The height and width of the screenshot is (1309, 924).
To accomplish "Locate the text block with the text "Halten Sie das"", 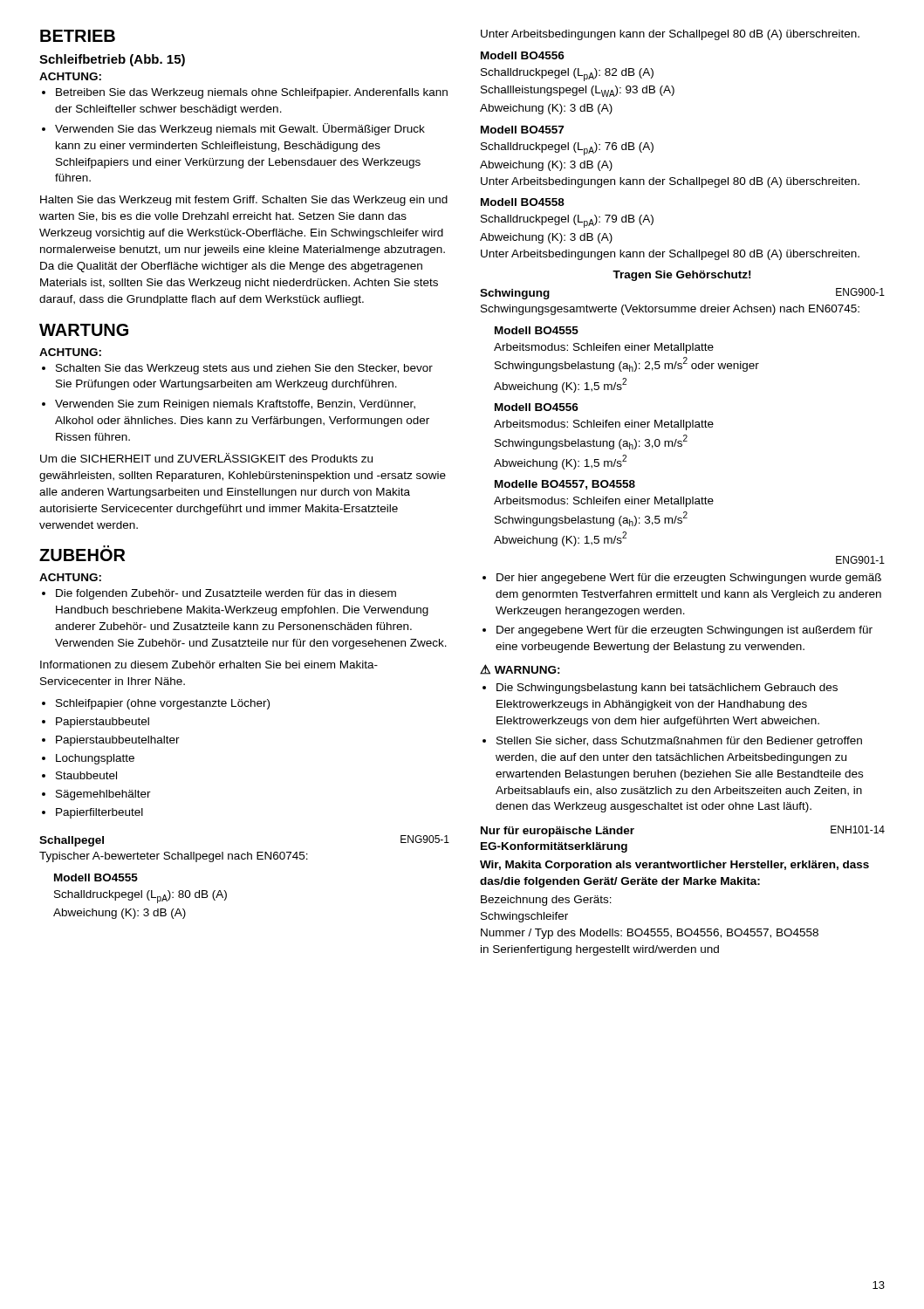I will pyautogui.click(x=244, y=249).
